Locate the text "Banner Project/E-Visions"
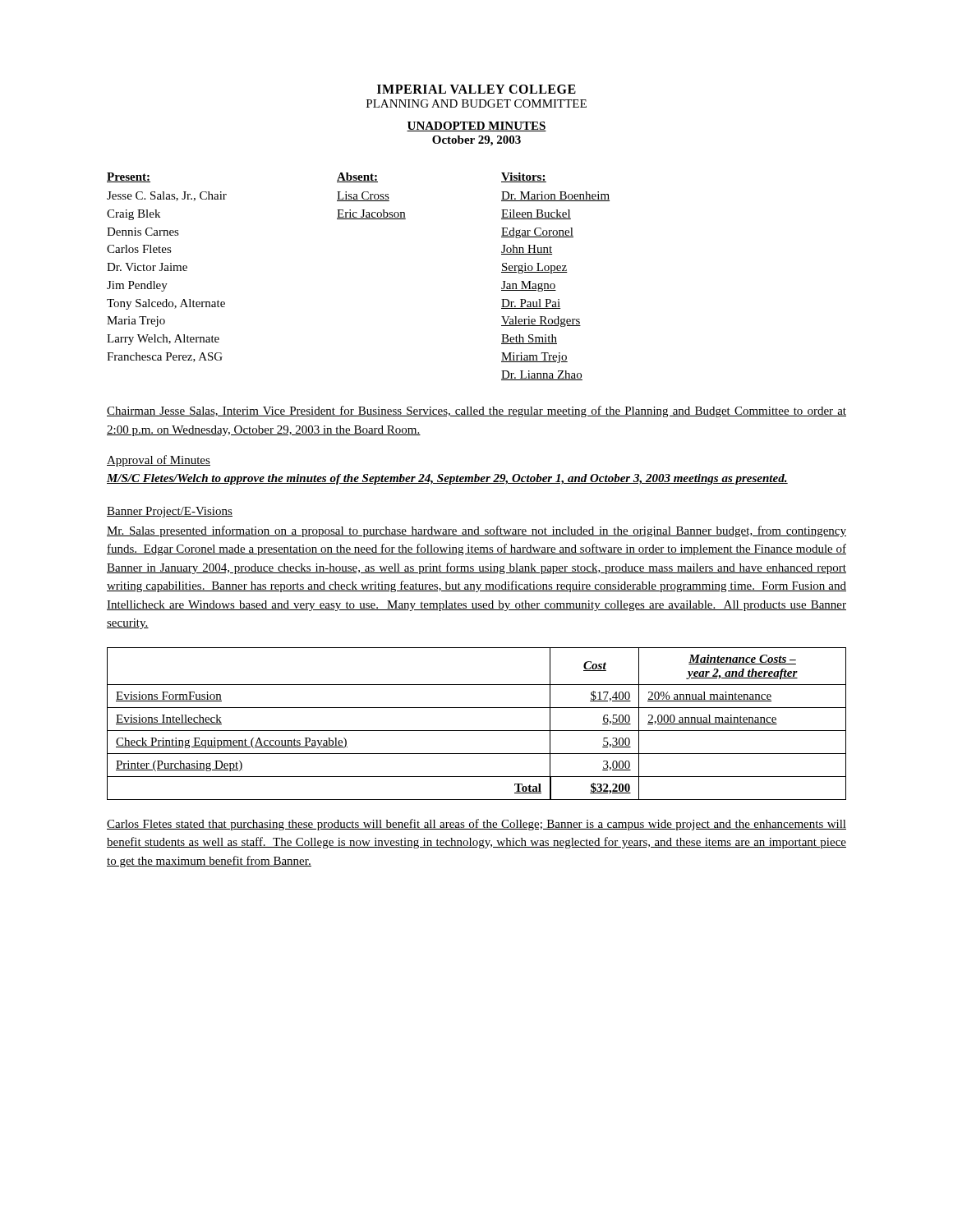953x1232 pixels. click(170, 511)
